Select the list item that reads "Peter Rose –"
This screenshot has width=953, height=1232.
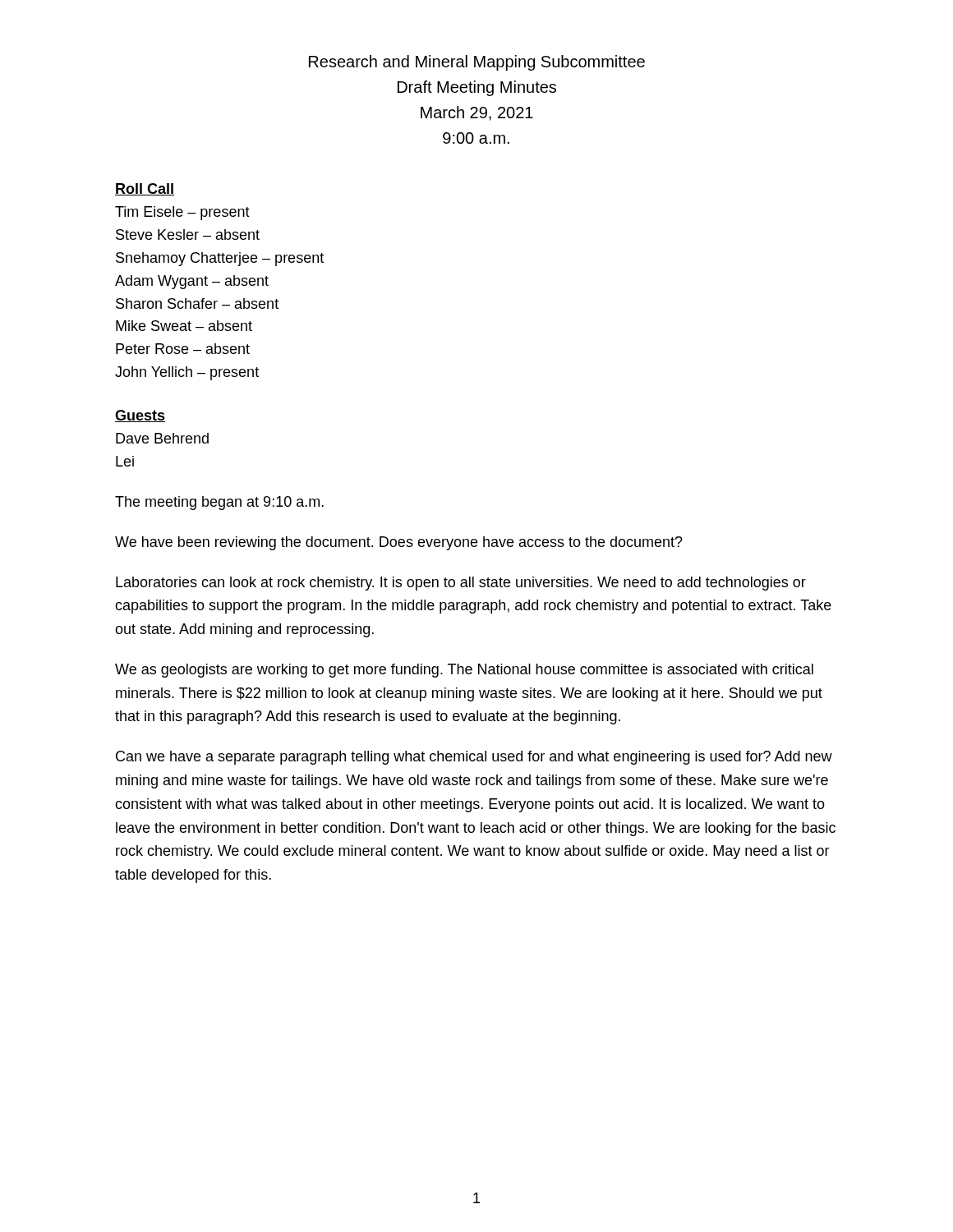coord(182,349)
